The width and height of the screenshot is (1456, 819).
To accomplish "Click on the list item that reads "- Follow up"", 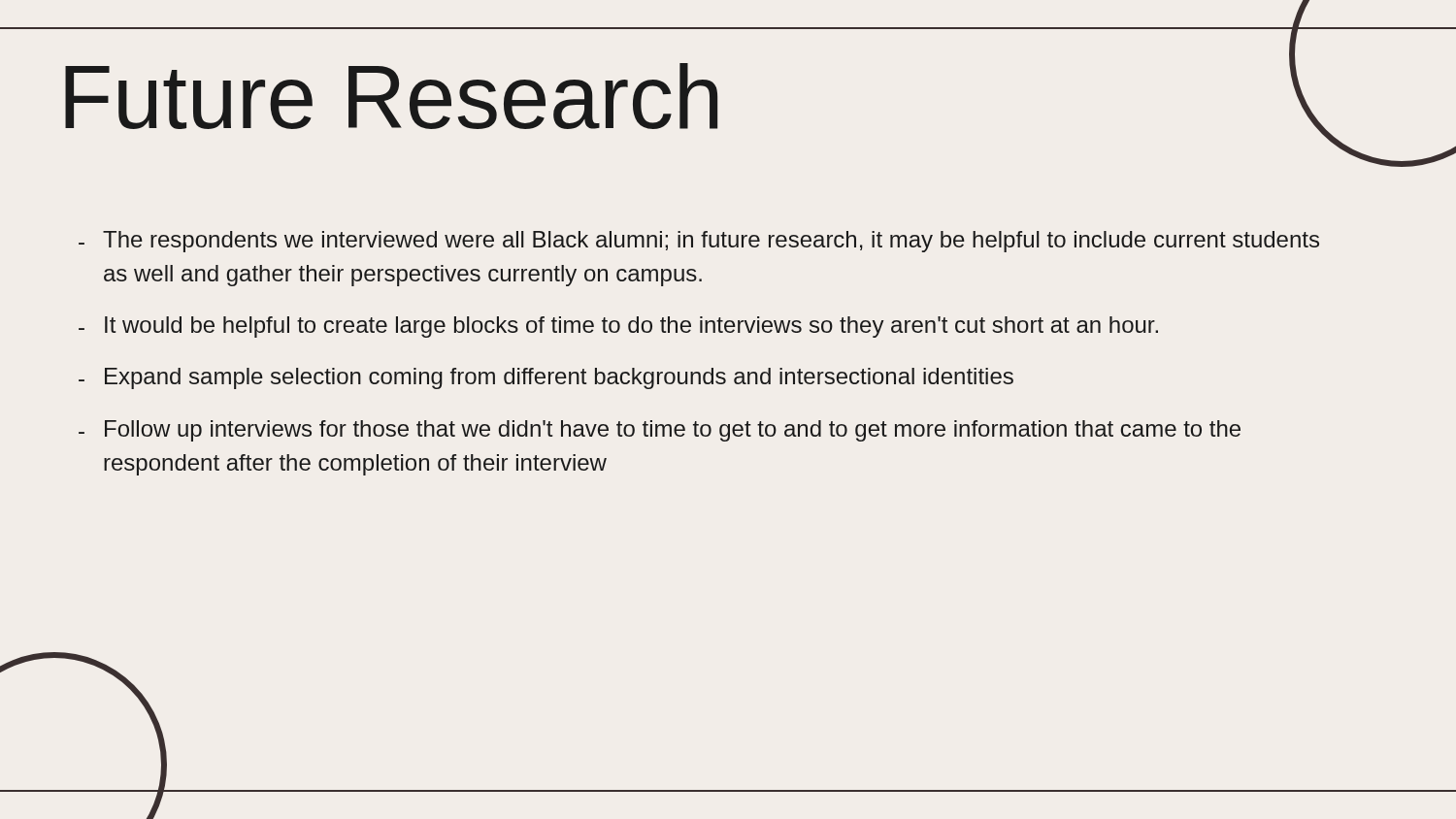I will (709, 446).
